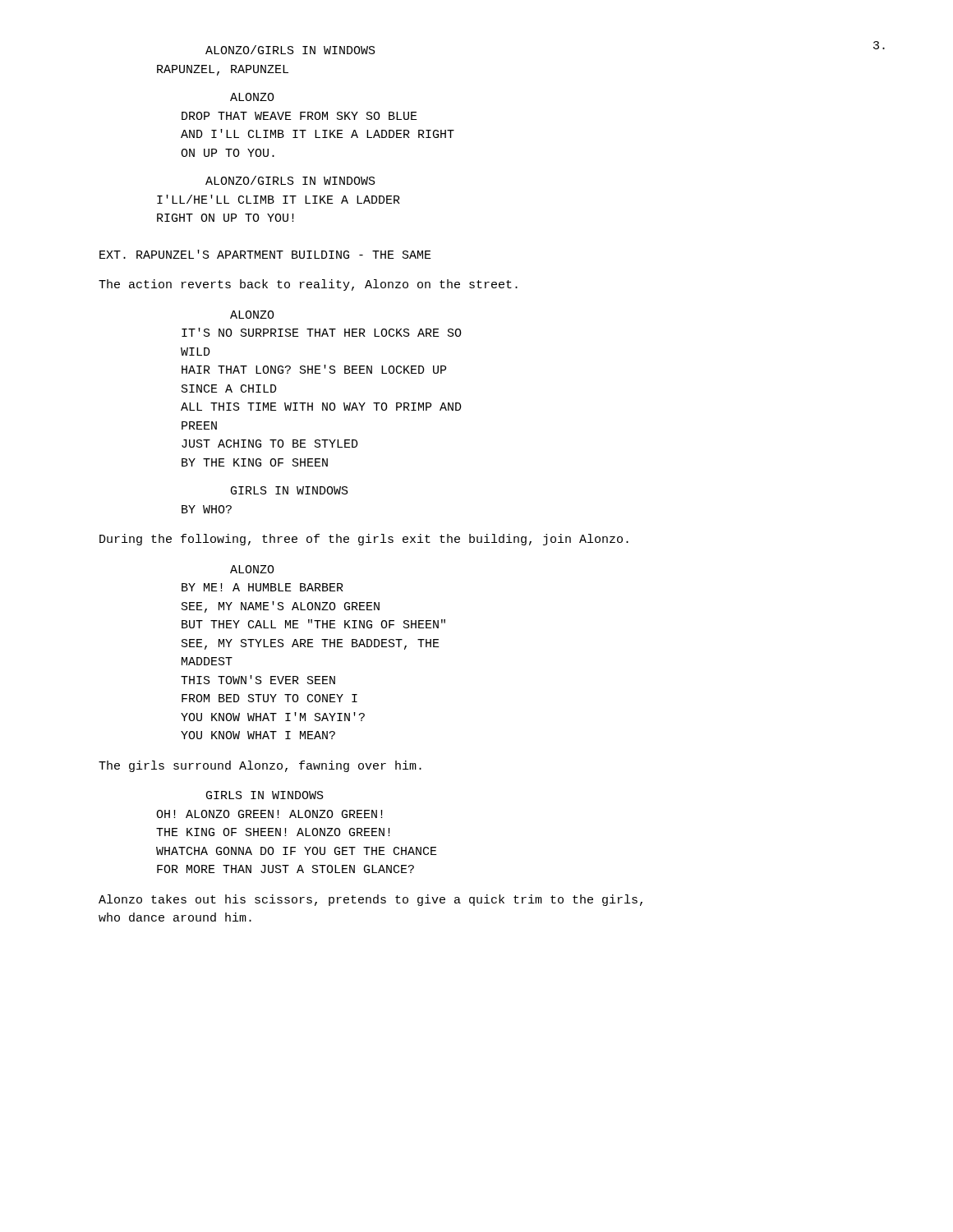953x1232 pixels.
Task: Select the element starting "During the following, three of the"
Action: click(x=378, y=541)
